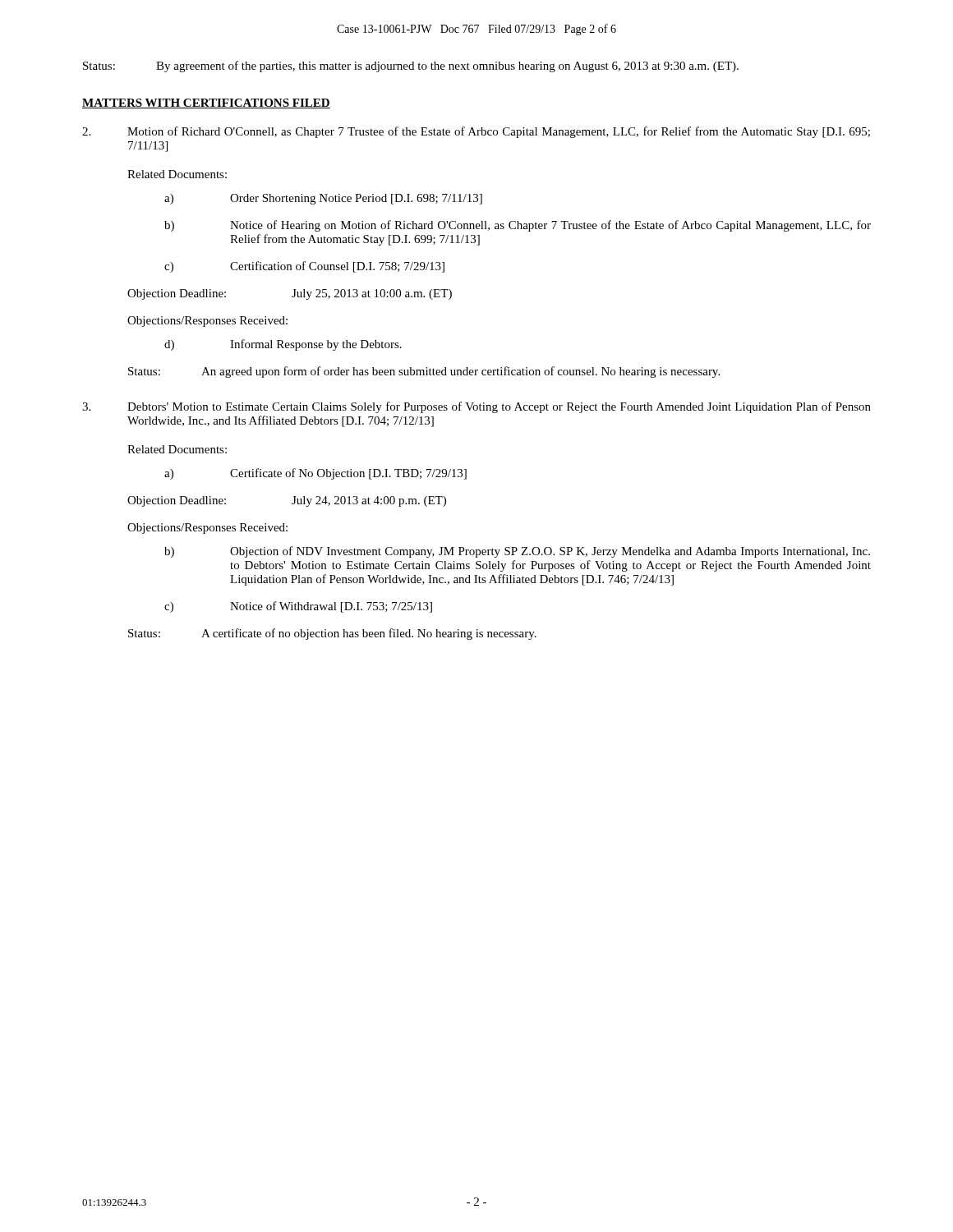Where is the passage that starts "Objection Deadline: July 24, 2013"?

pos(287,501)
